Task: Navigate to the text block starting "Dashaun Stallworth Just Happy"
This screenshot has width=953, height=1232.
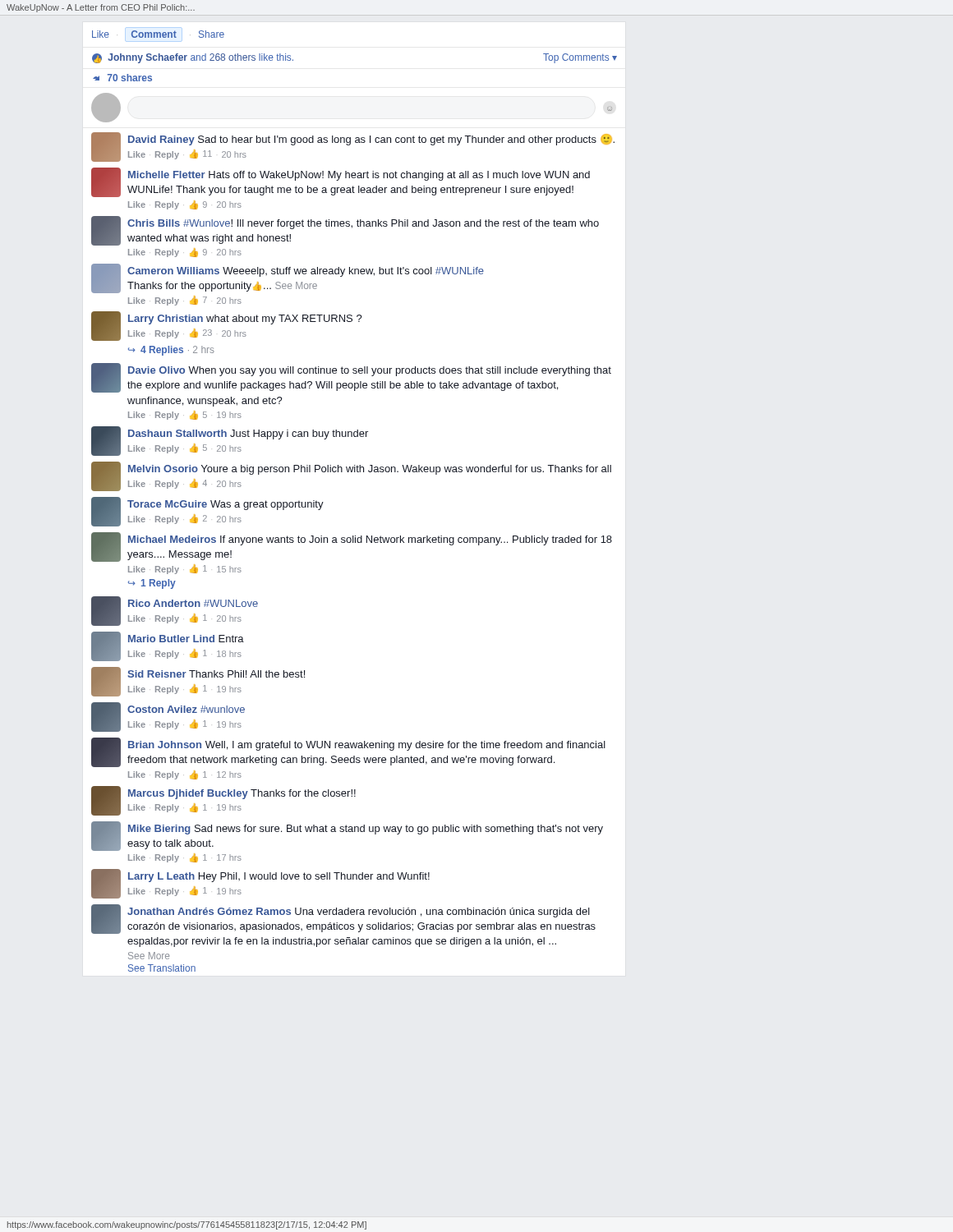Action: [354, 440]
